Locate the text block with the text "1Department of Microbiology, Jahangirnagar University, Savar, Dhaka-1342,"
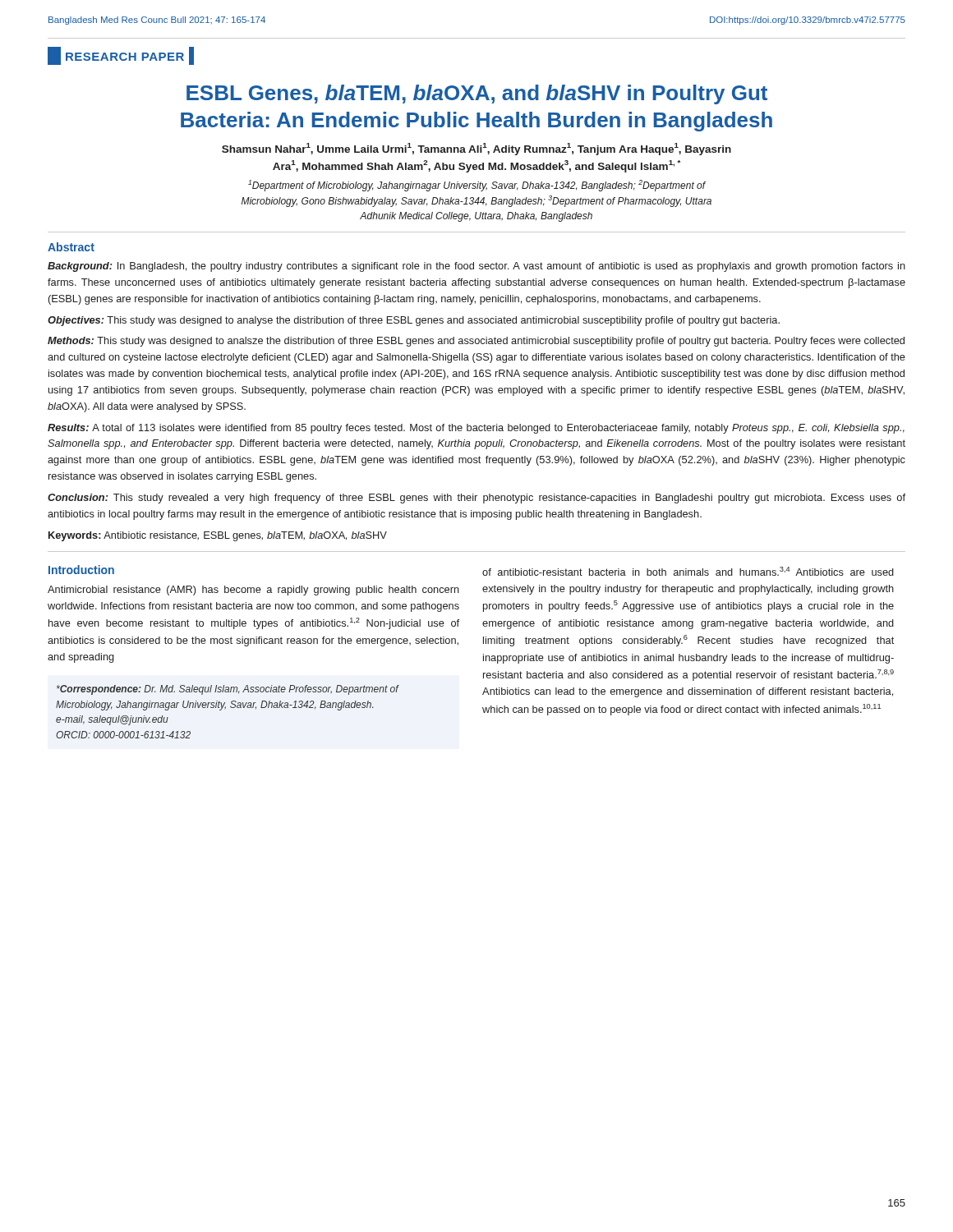This screenshot has width=953, height=1232. tap(476, 200)
